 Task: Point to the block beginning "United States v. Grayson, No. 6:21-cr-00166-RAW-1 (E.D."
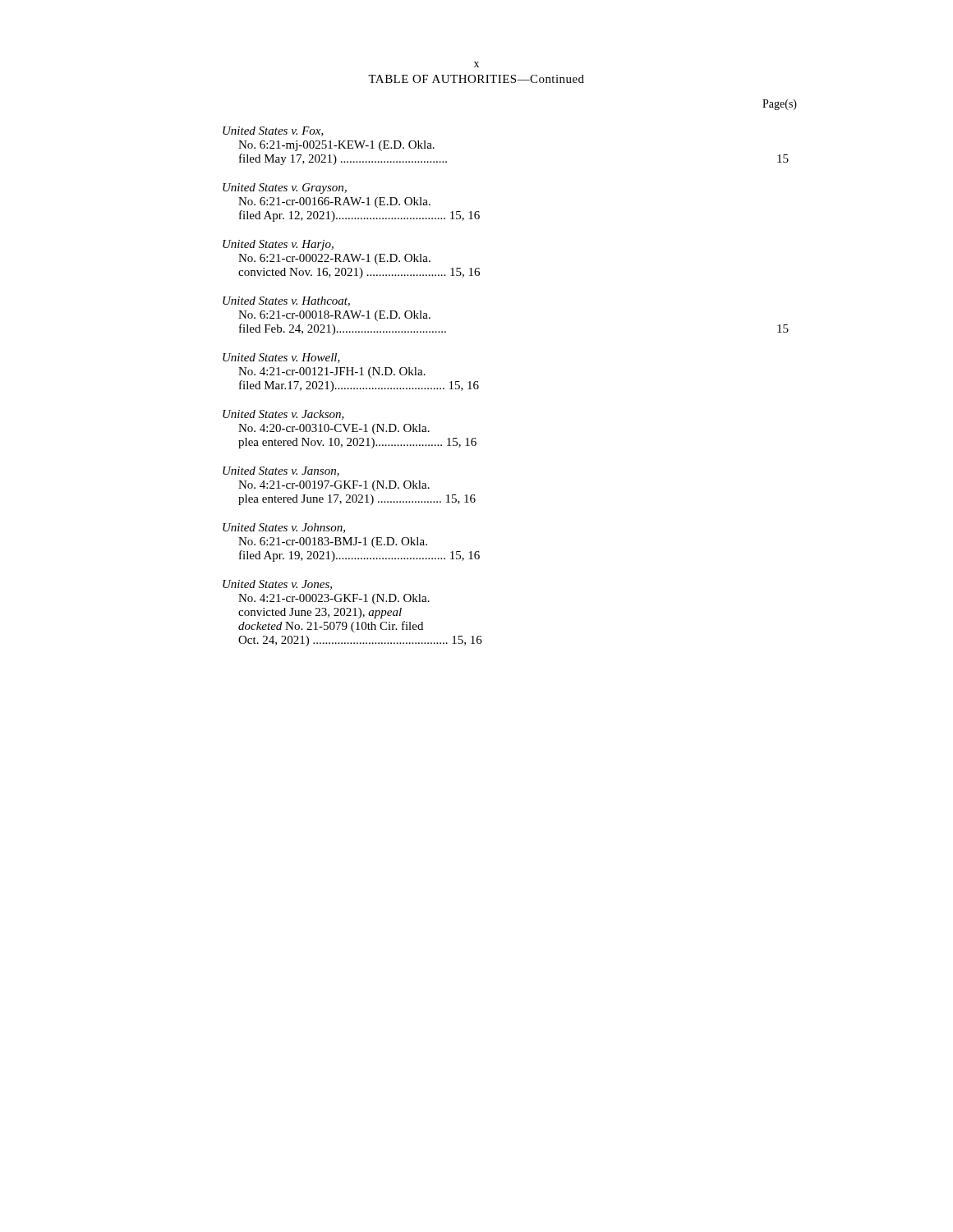point(351,201)
